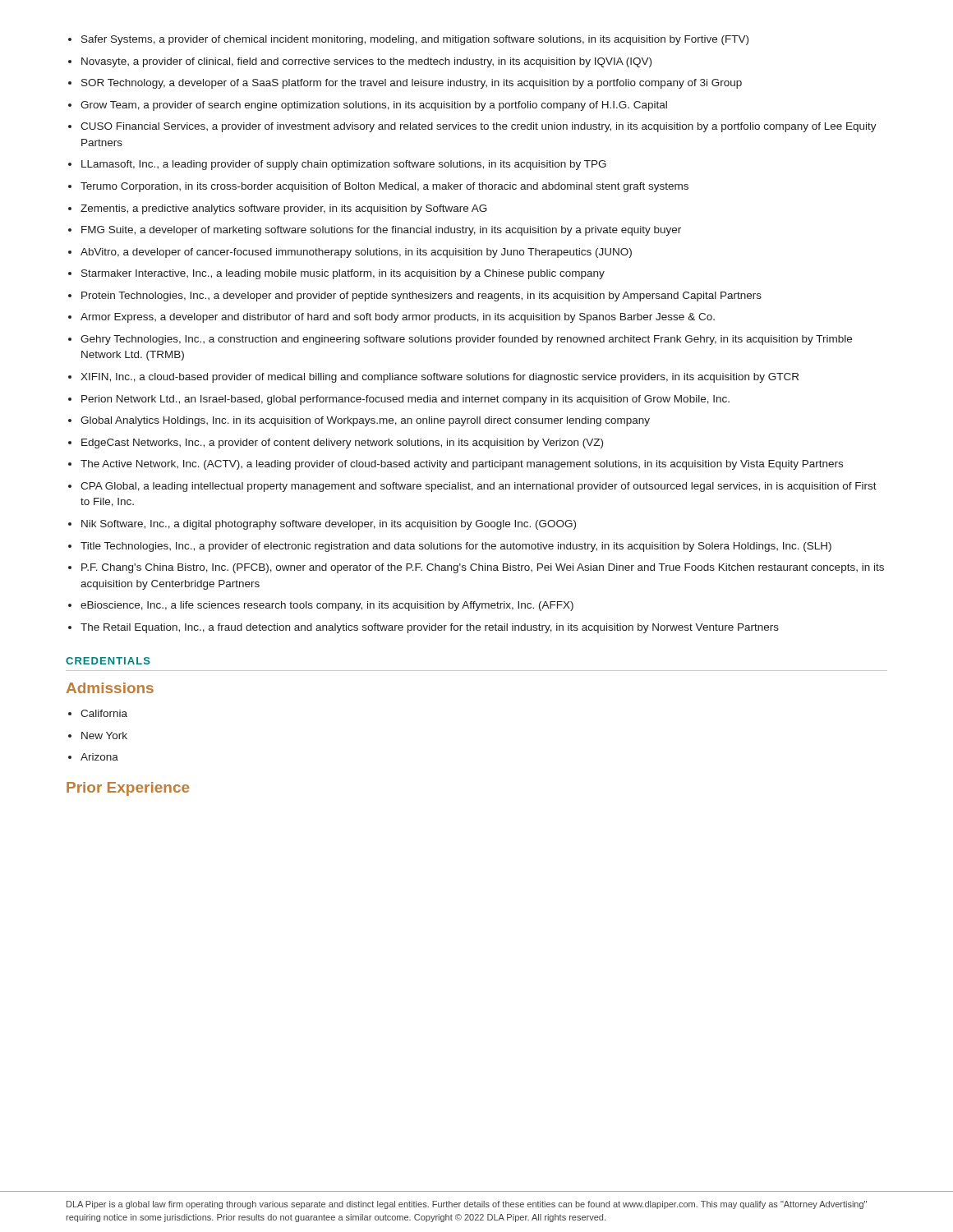953x1232 pixels.
Task: Click on the list item that reads "Protein Technologies, Inc., a"
Action: pos(484,295)
